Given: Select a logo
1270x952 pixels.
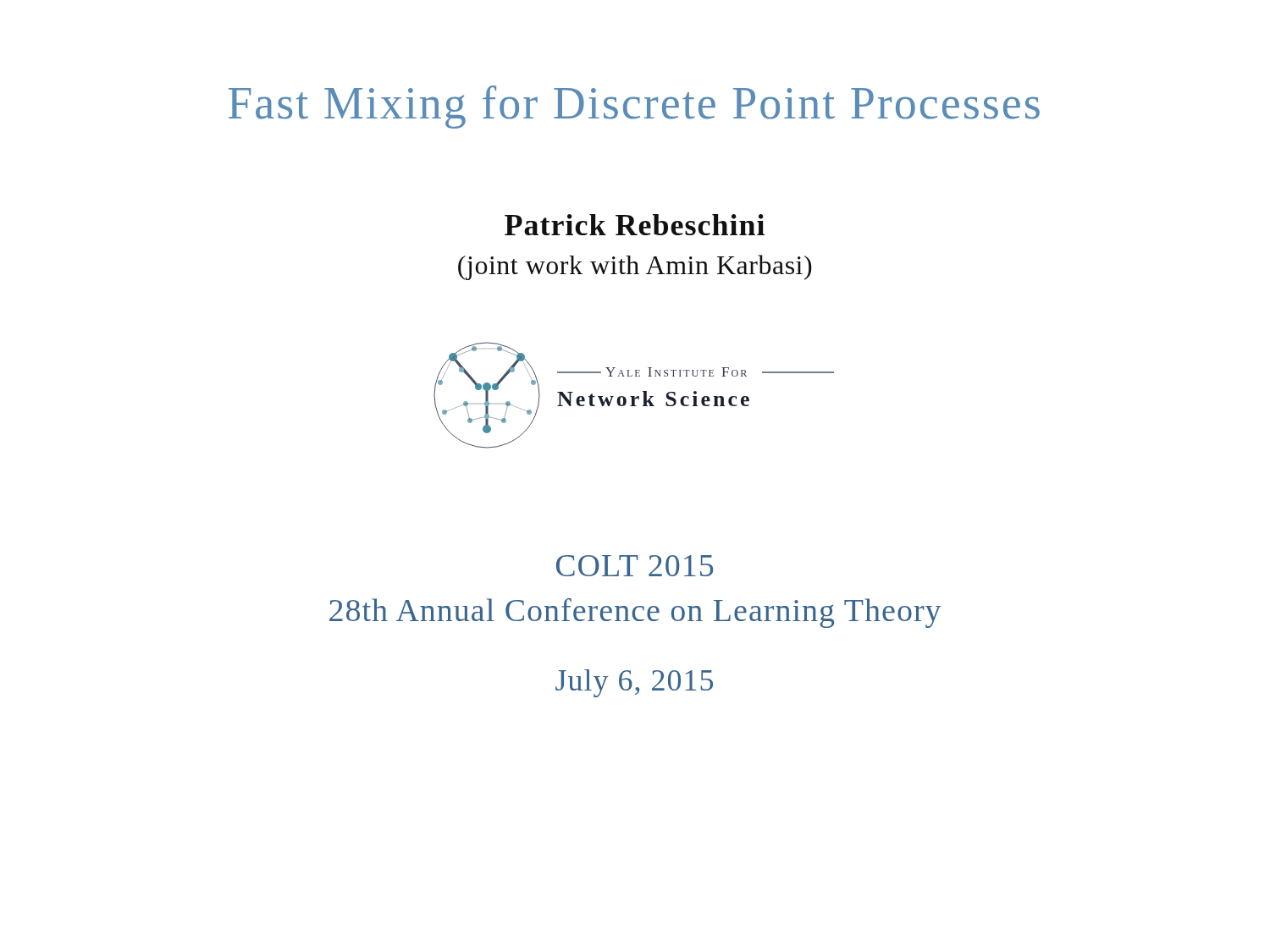Looking at the screenshot, I should click(635, 395).
